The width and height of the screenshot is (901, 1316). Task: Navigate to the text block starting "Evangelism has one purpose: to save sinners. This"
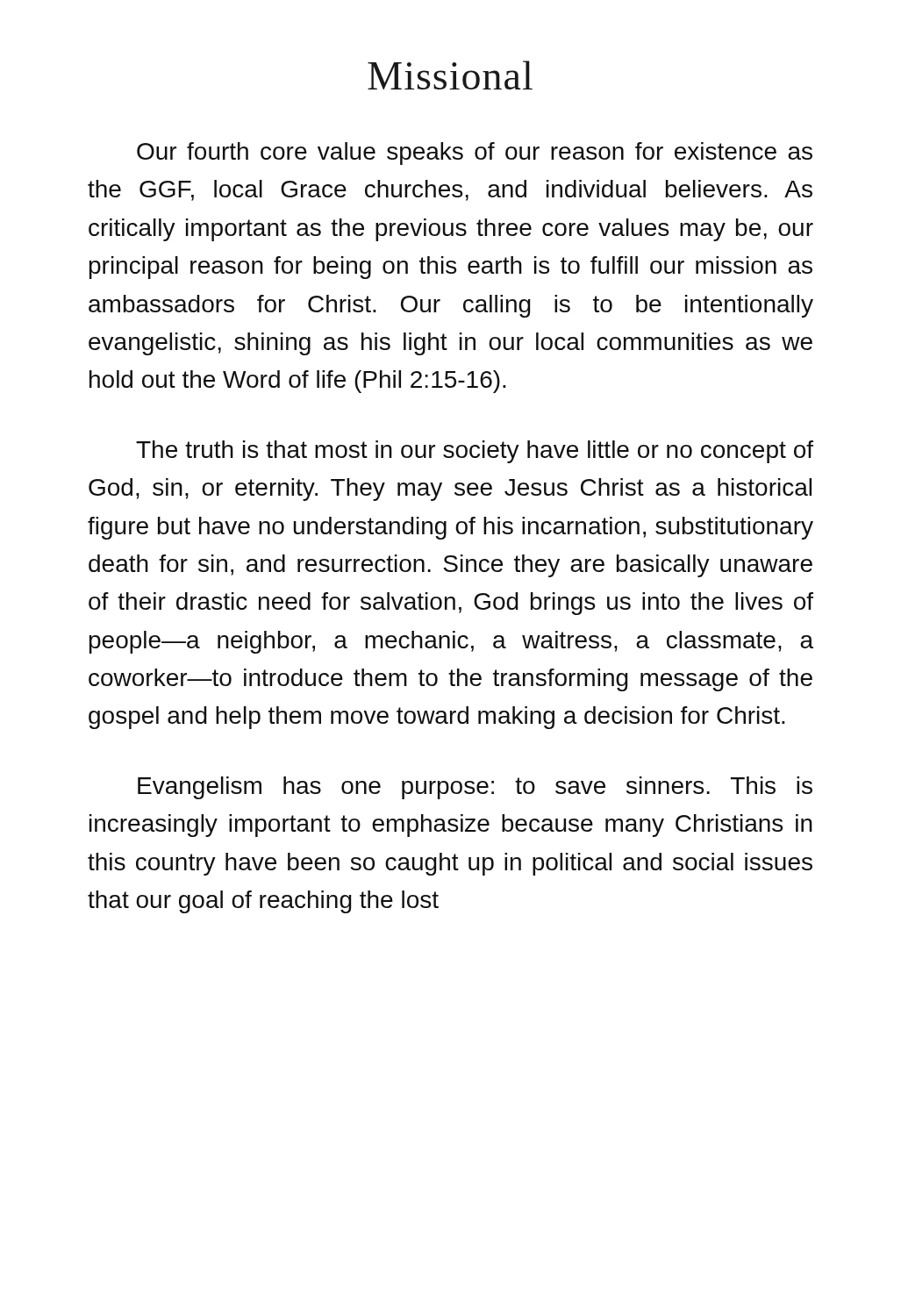pos(450,843)
